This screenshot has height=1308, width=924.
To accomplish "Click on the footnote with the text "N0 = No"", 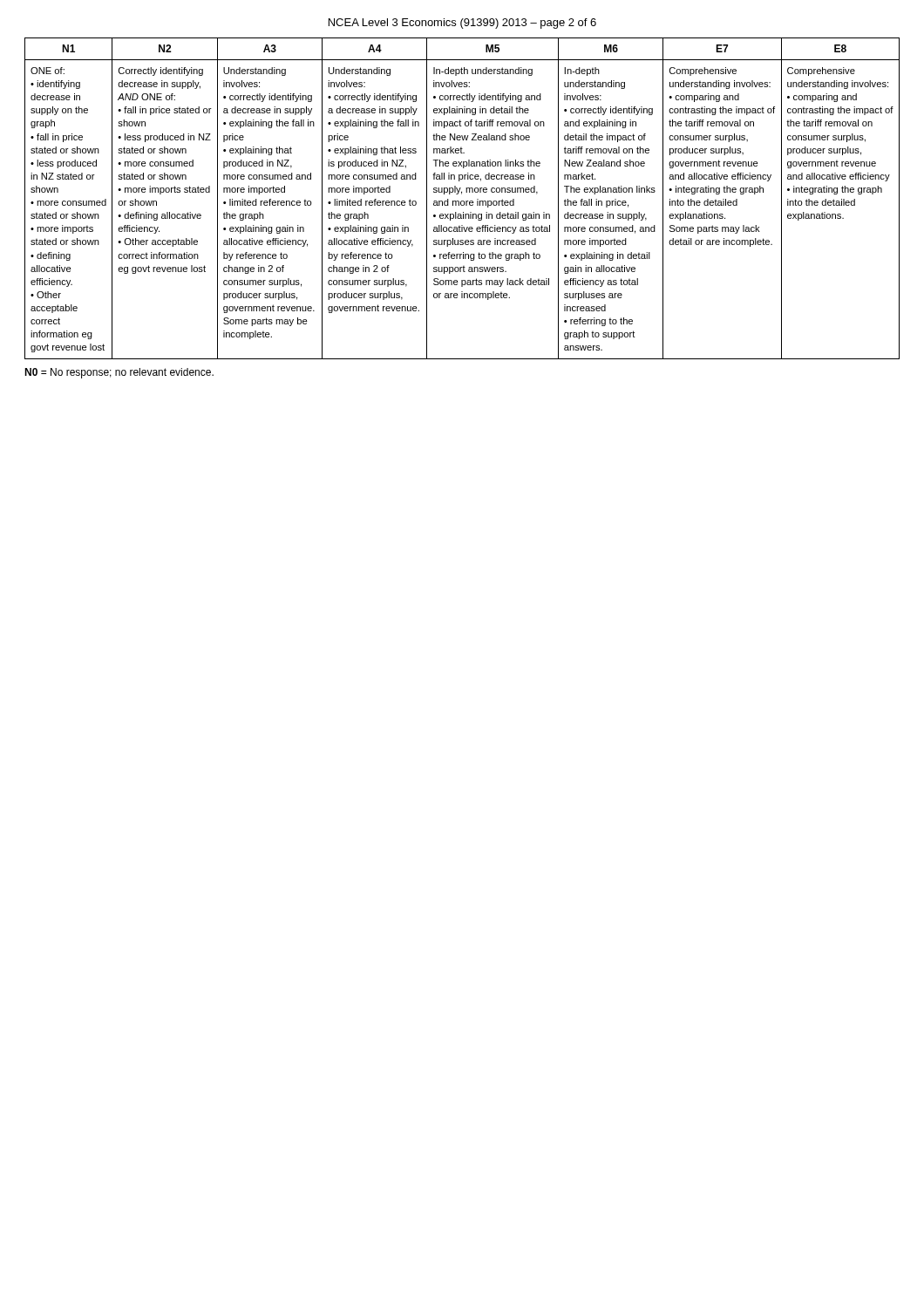I will (119, 373).
